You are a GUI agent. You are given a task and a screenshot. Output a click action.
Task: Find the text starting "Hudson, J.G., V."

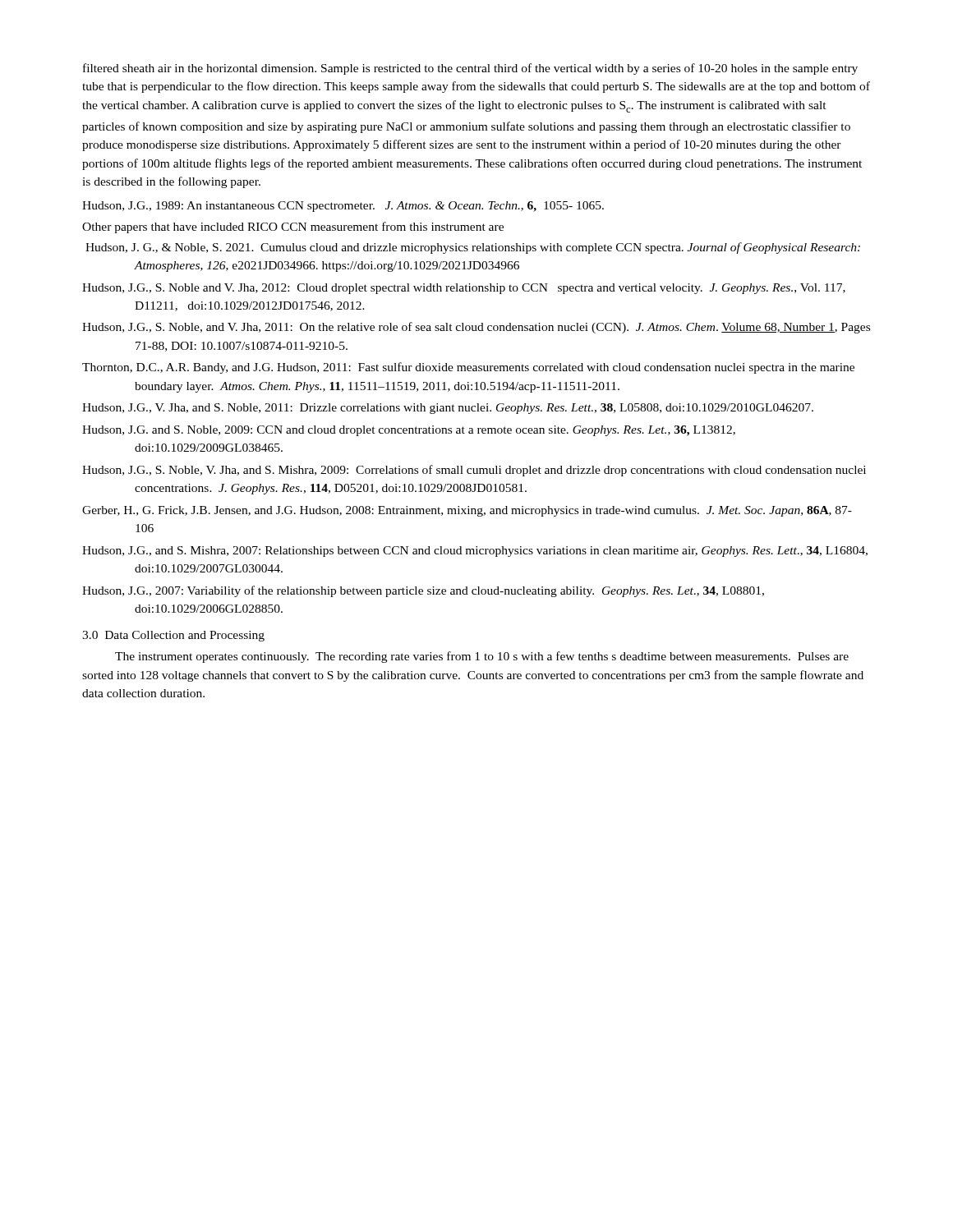tap(474, 407)
